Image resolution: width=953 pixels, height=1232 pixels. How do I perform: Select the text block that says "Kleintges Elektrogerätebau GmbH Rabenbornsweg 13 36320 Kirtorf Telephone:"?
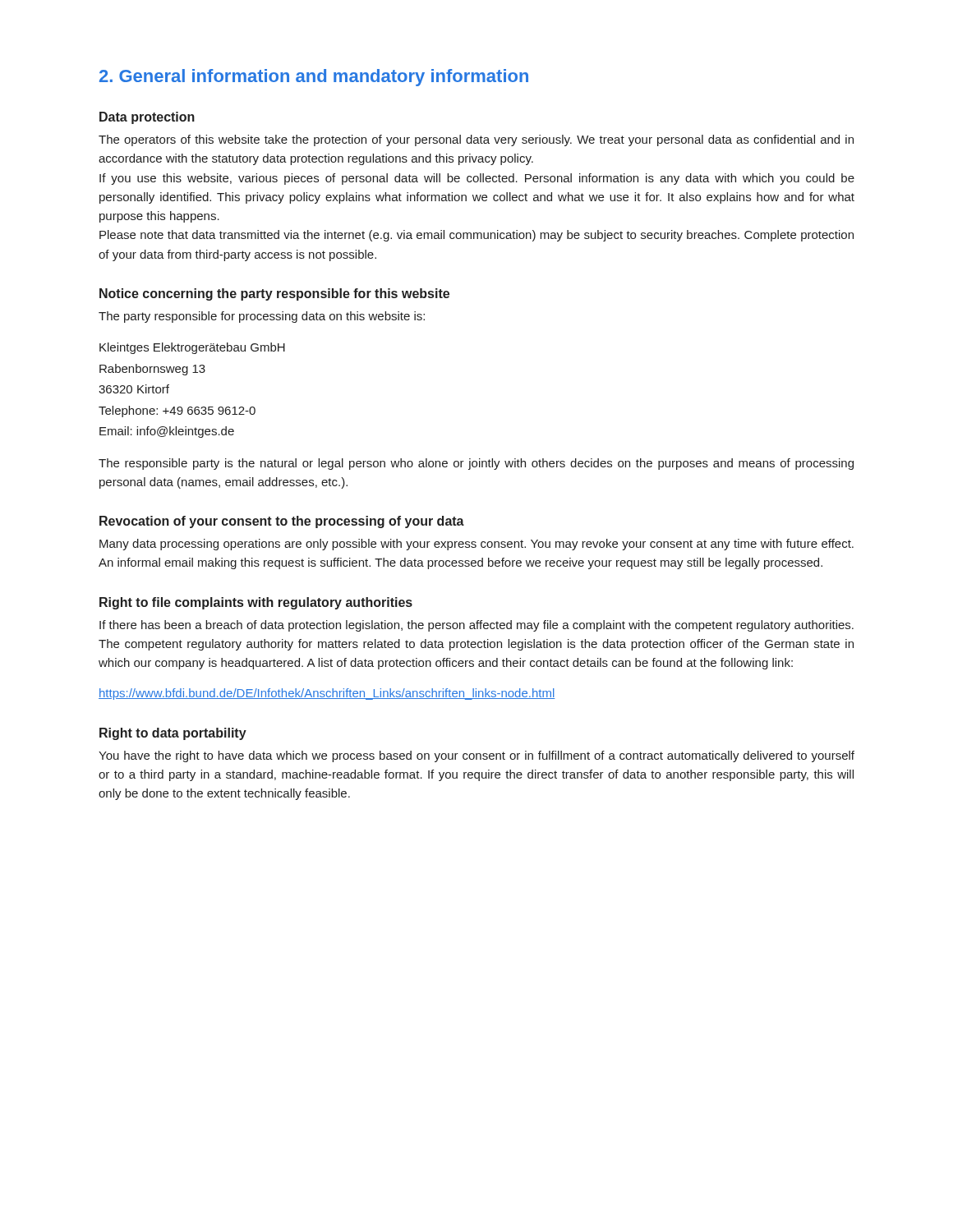(192, 348)
